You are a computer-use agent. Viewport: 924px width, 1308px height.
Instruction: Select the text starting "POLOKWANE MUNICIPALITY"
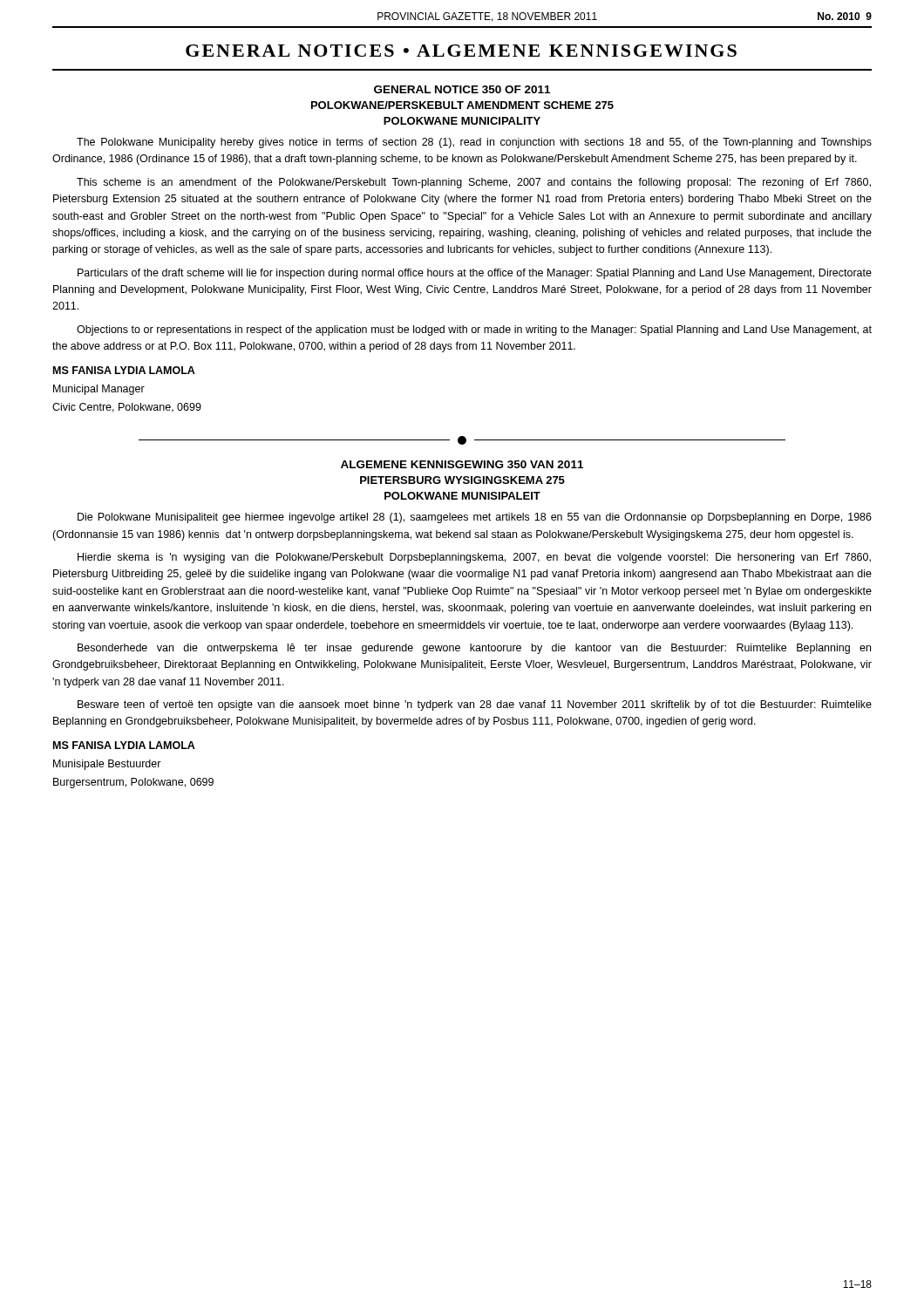point(462,121)
